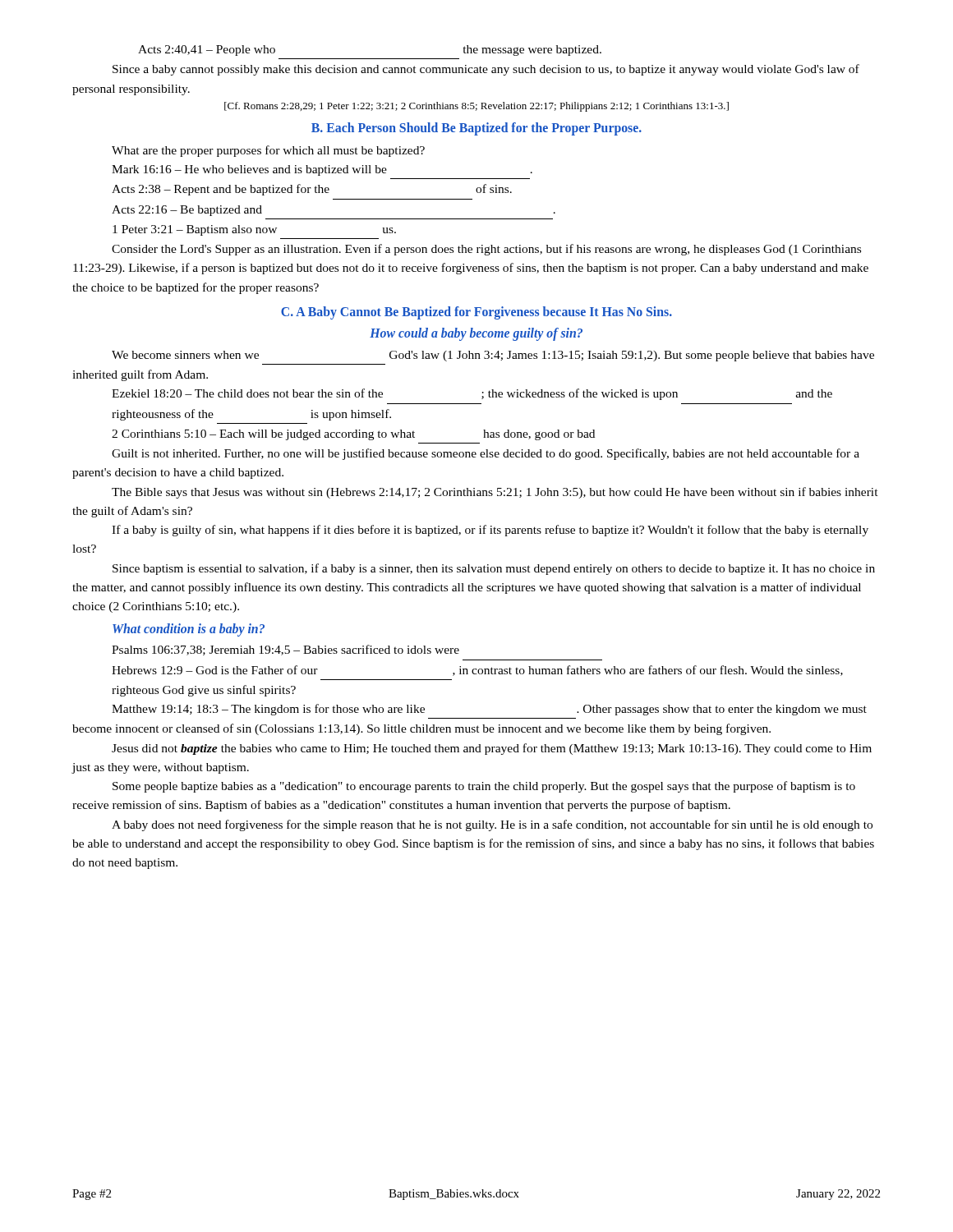
Task: Locate the text block with the text "1 Peter 3:21 – Baptism"
Action: (254, 229)
